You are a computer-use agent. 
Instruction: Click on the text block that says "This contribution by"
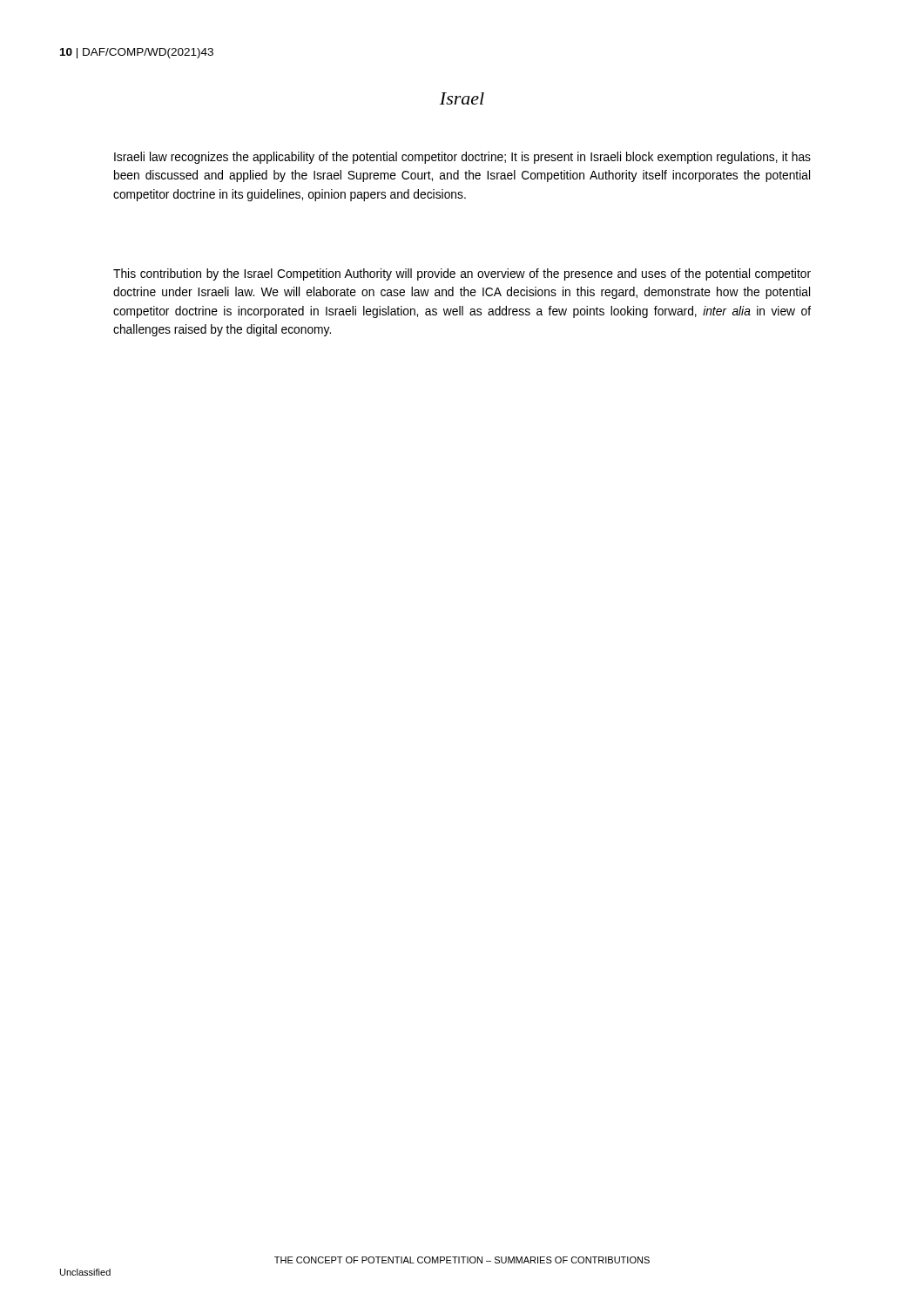click(x=462, y=302)
